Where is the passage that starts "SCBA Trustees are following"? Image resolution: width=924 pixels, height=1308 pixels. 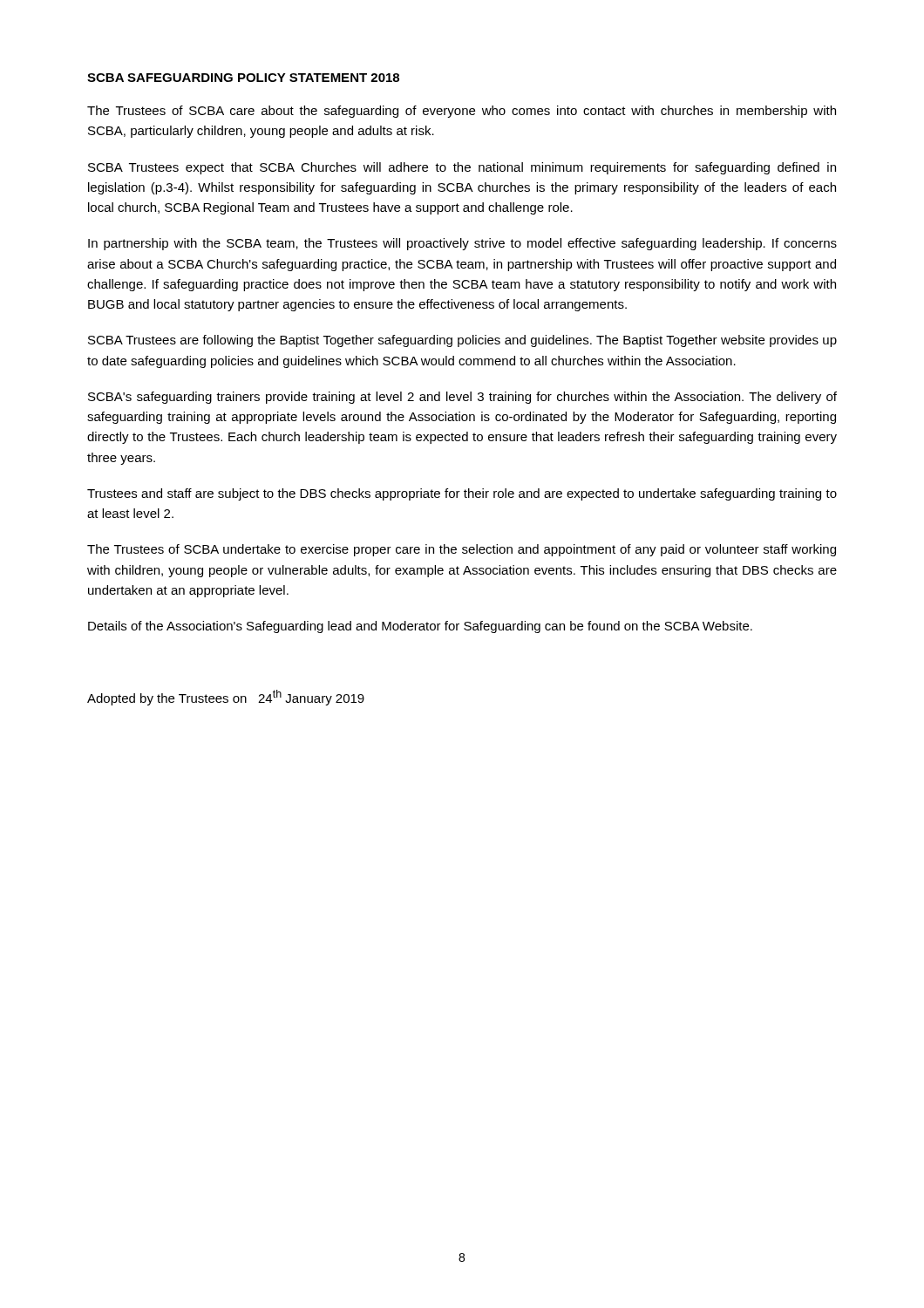(462, 350)
